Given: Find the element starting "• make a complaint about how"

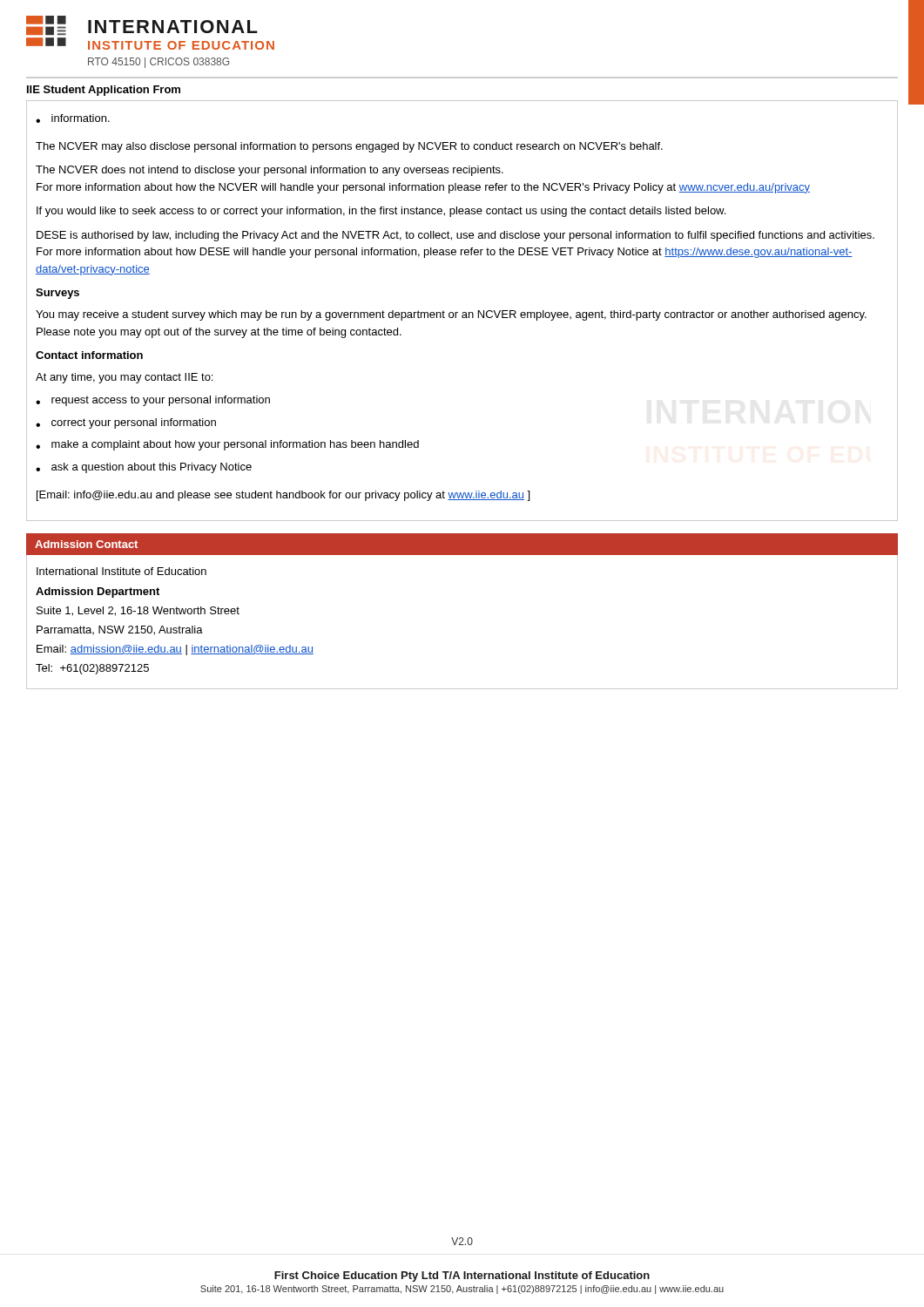Looking at the screenshot, I should pos(227,447).
